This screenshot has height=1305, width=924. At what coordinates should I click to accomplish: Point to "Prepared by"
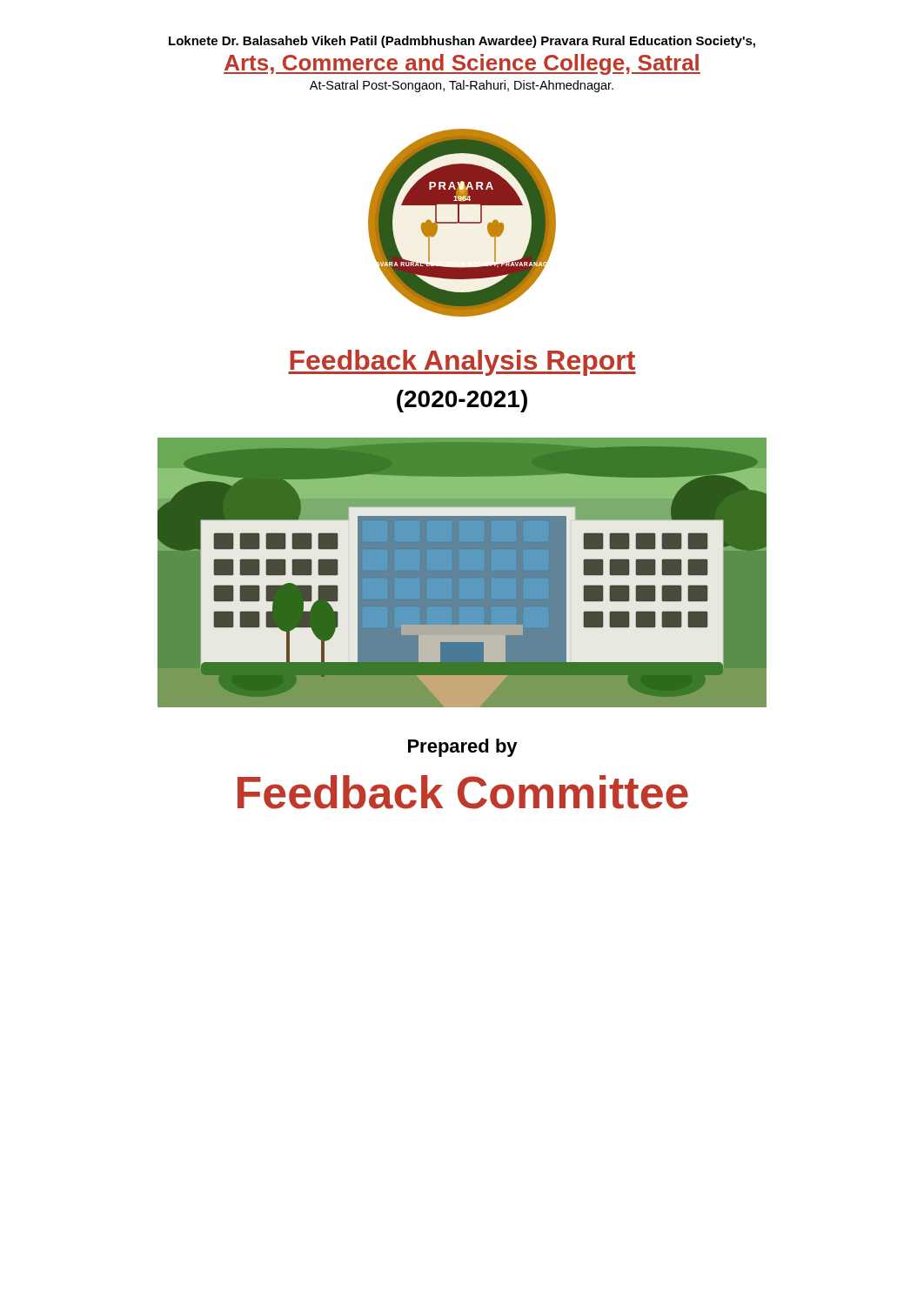click(x=462, y=746)
